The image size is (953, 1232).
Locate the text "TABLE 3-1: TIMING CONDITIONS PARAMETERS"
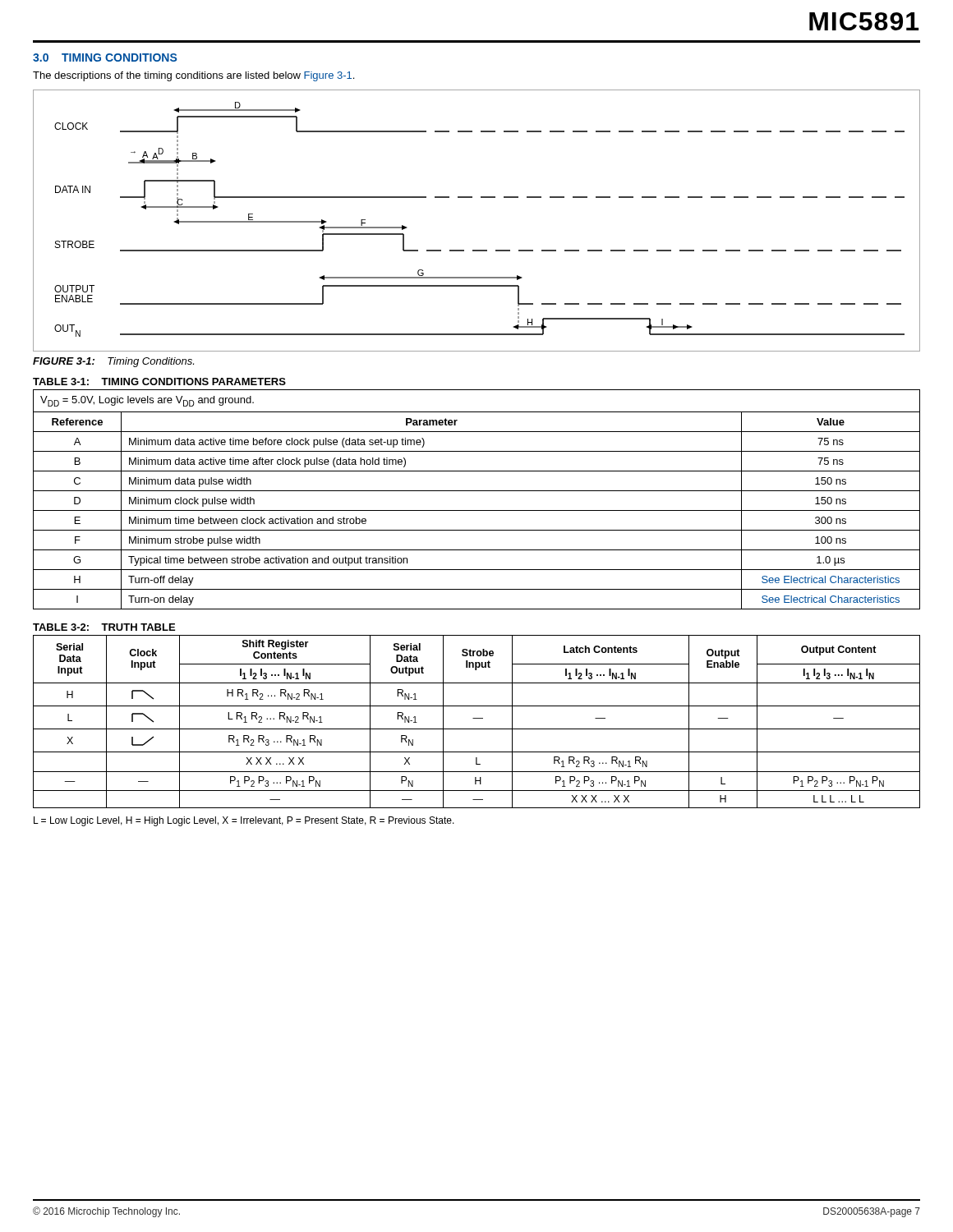coord(159,382)
